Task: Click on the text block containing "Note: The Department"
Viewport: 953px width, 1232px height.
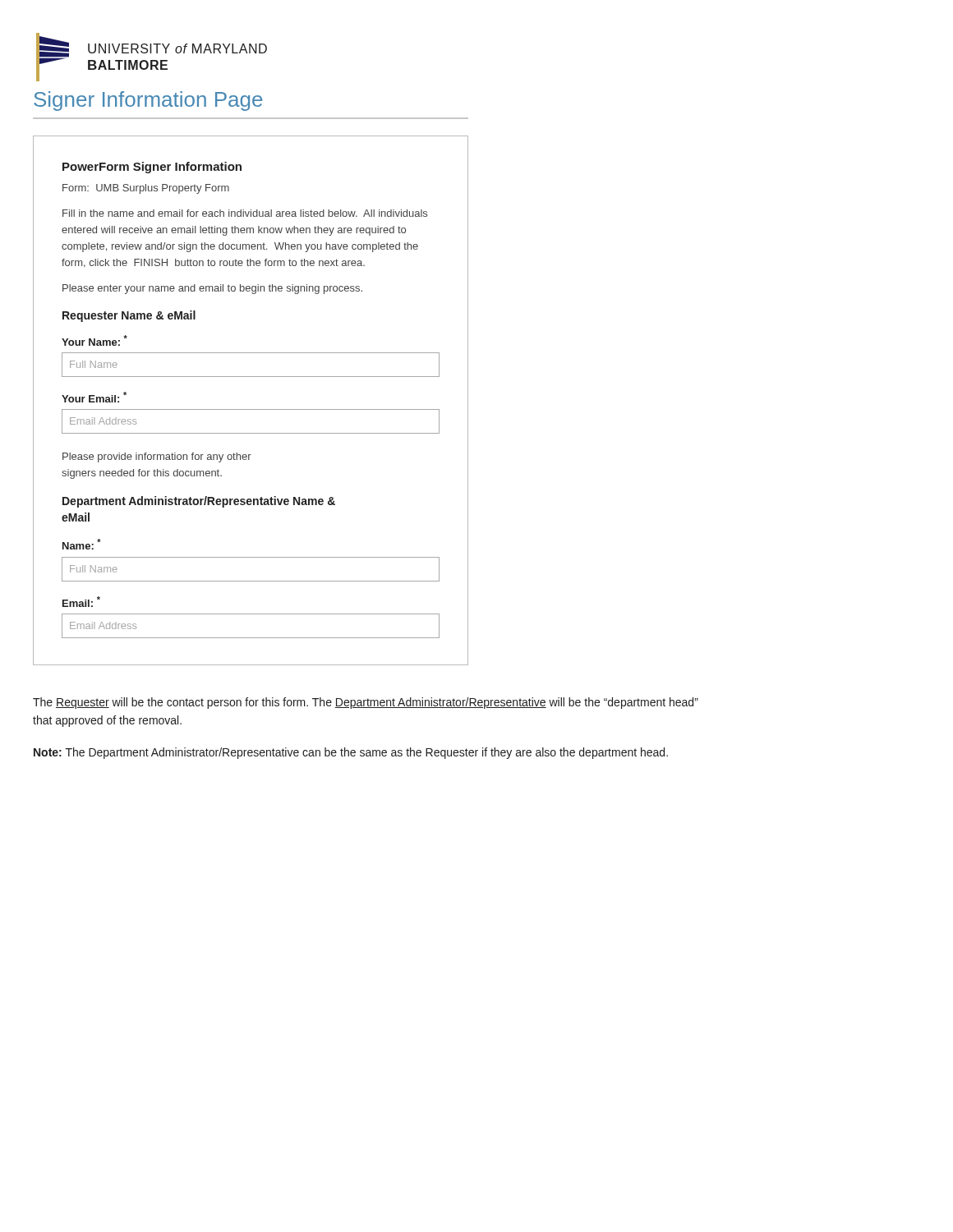Action: click(x=351, y=752)
